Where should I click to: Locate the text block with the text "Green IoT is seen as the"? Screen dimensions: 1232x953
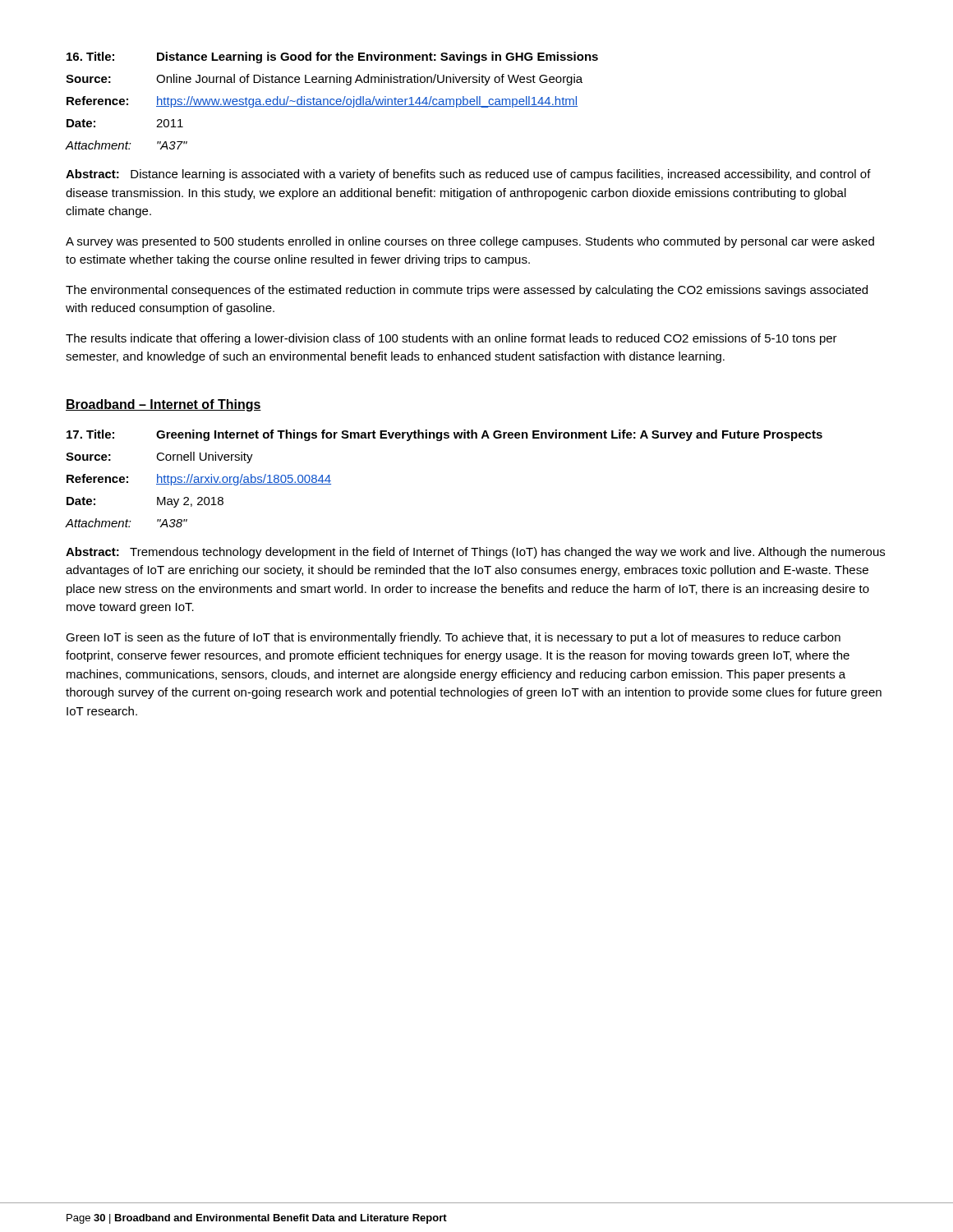[474, 673]
